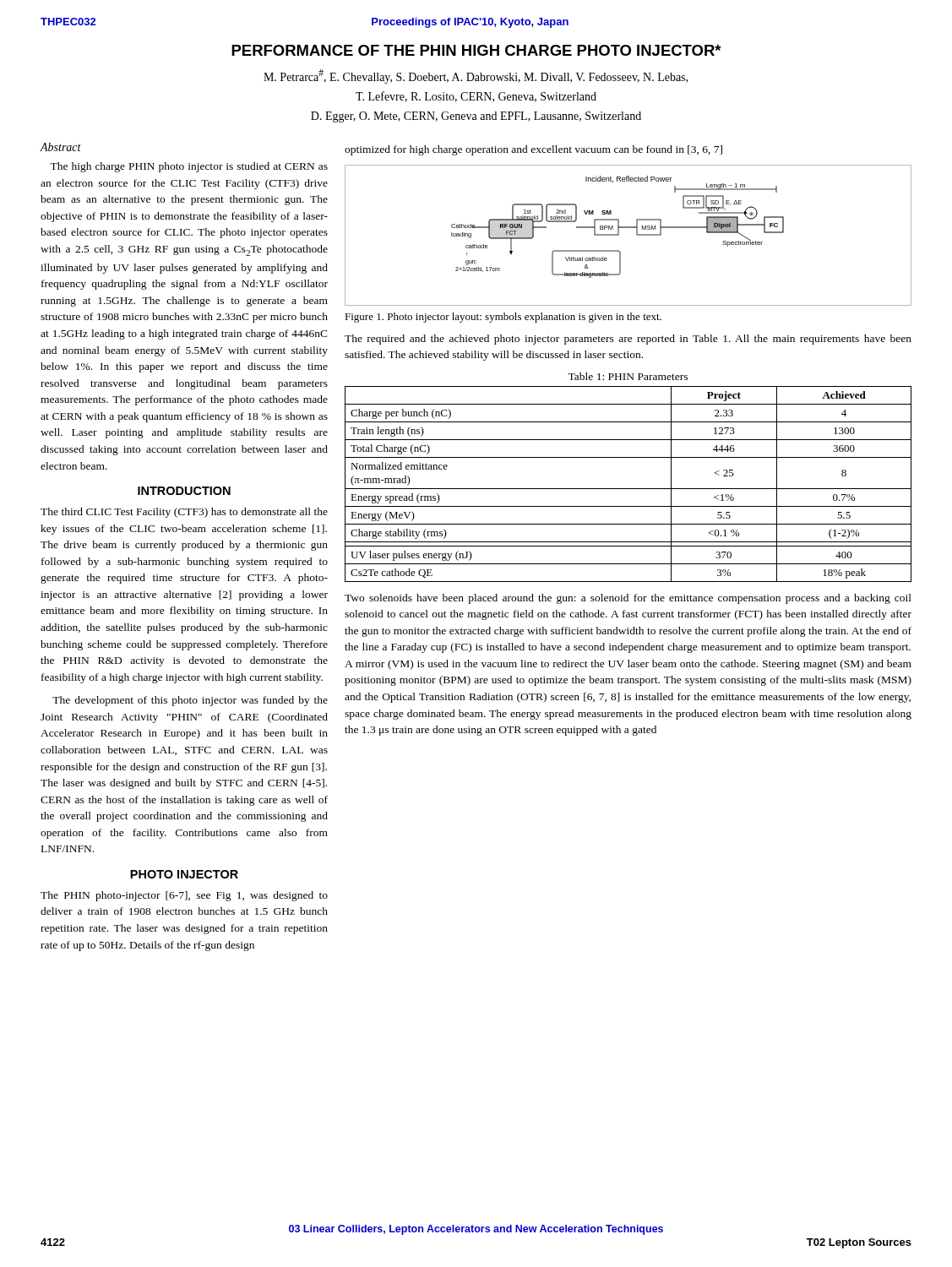The height and width of the screenshot is (1267, 952).
Task: Select the region starting "optimized for high charge operation and excellent"
Action: (534, 149)
